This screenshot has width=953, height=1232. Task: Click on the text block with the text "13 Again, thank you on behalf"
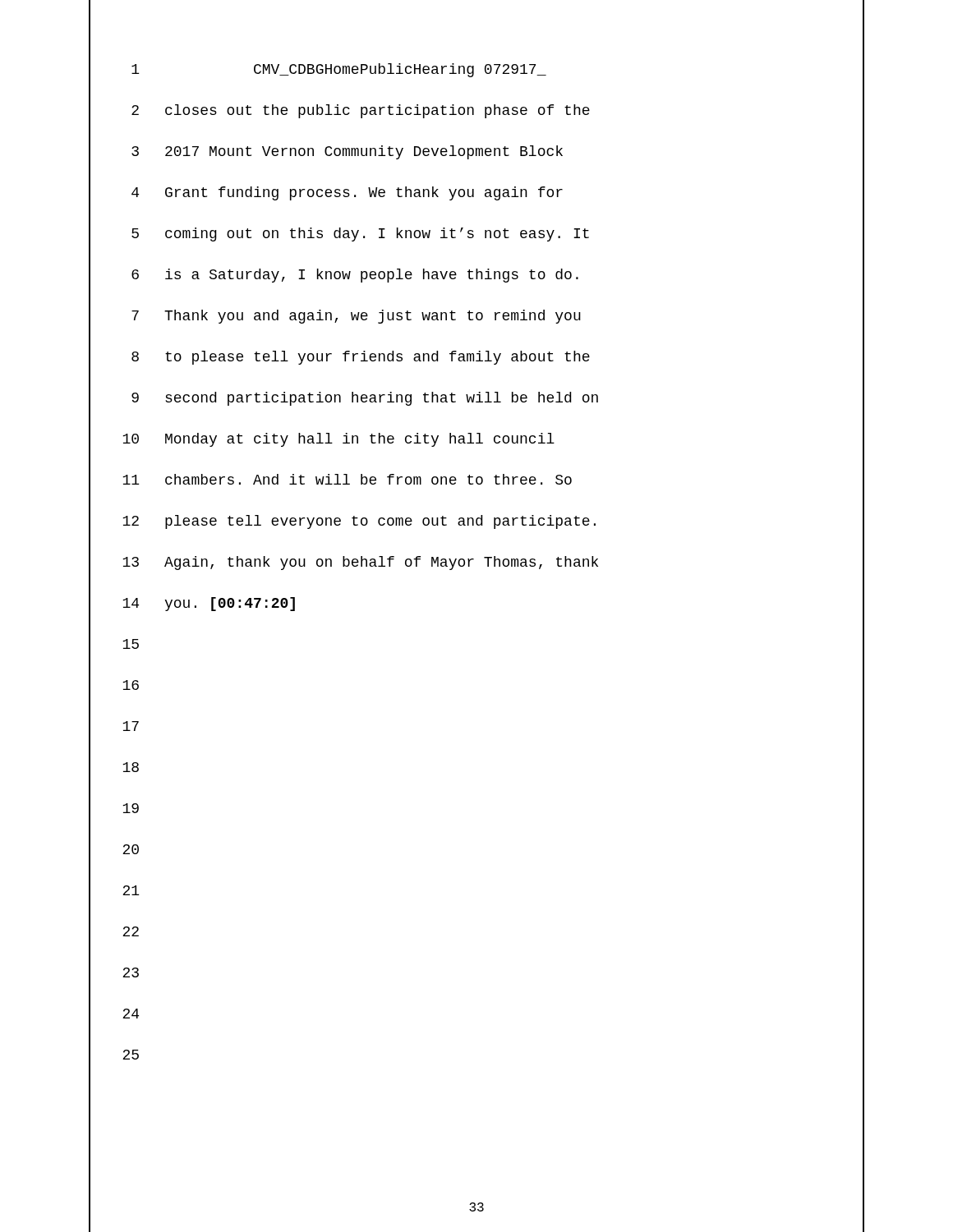tap(476, 563)
